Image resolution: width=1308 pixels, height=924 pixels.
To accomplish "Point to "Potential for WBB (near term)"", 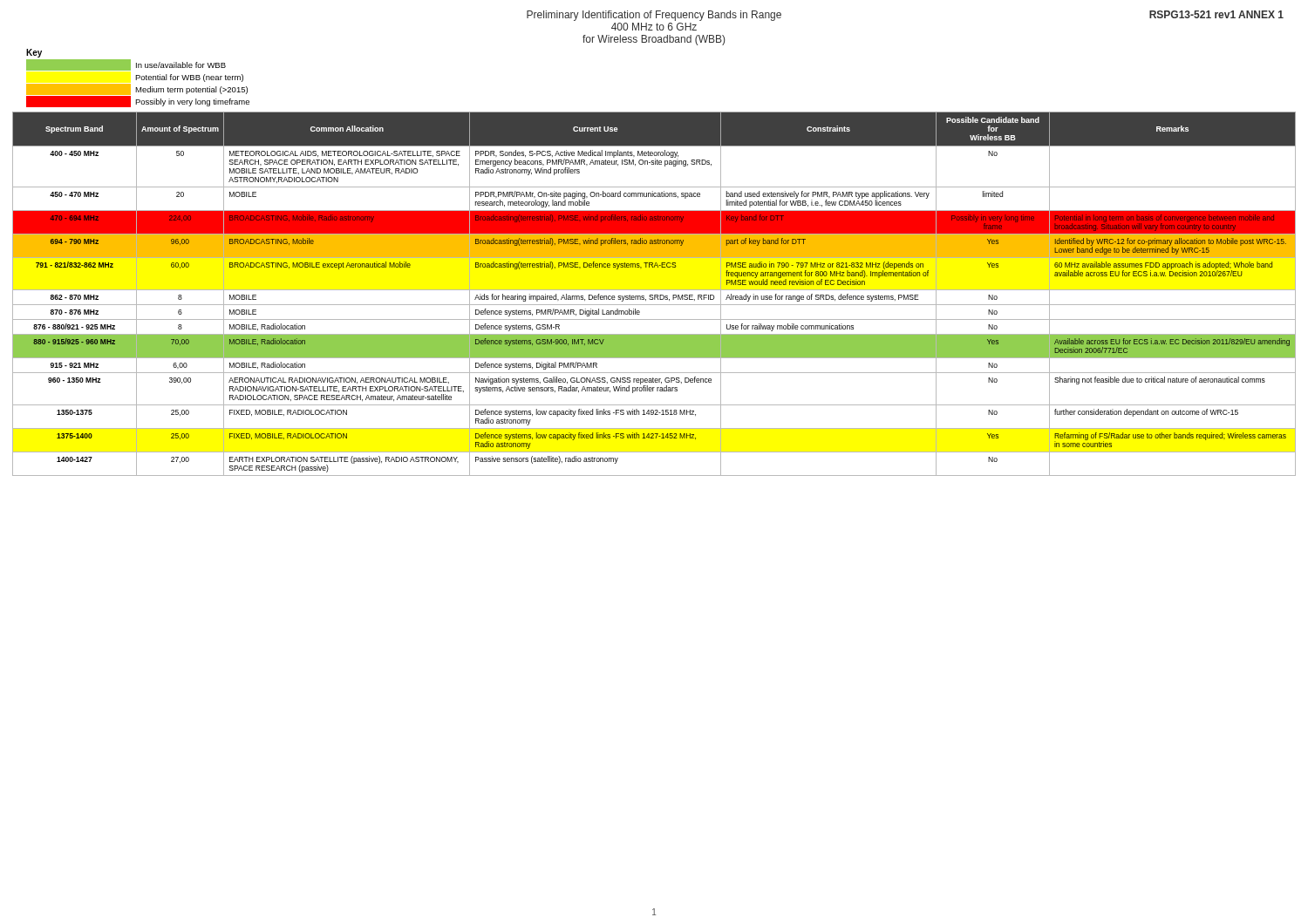I will tap(135, 77).
